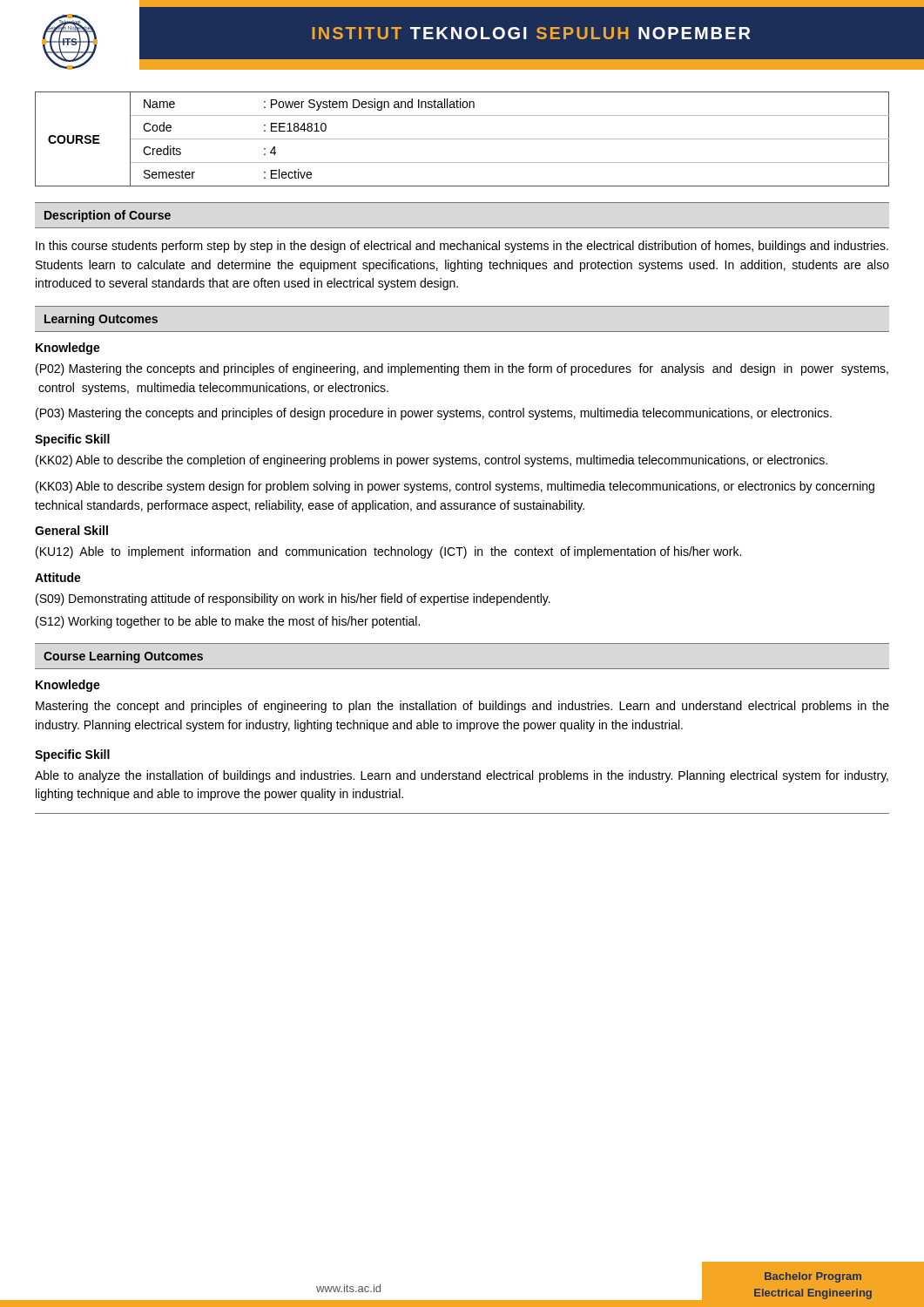Find the block starting "(KK02) Able to describe the completion"

tap(432, 460)
